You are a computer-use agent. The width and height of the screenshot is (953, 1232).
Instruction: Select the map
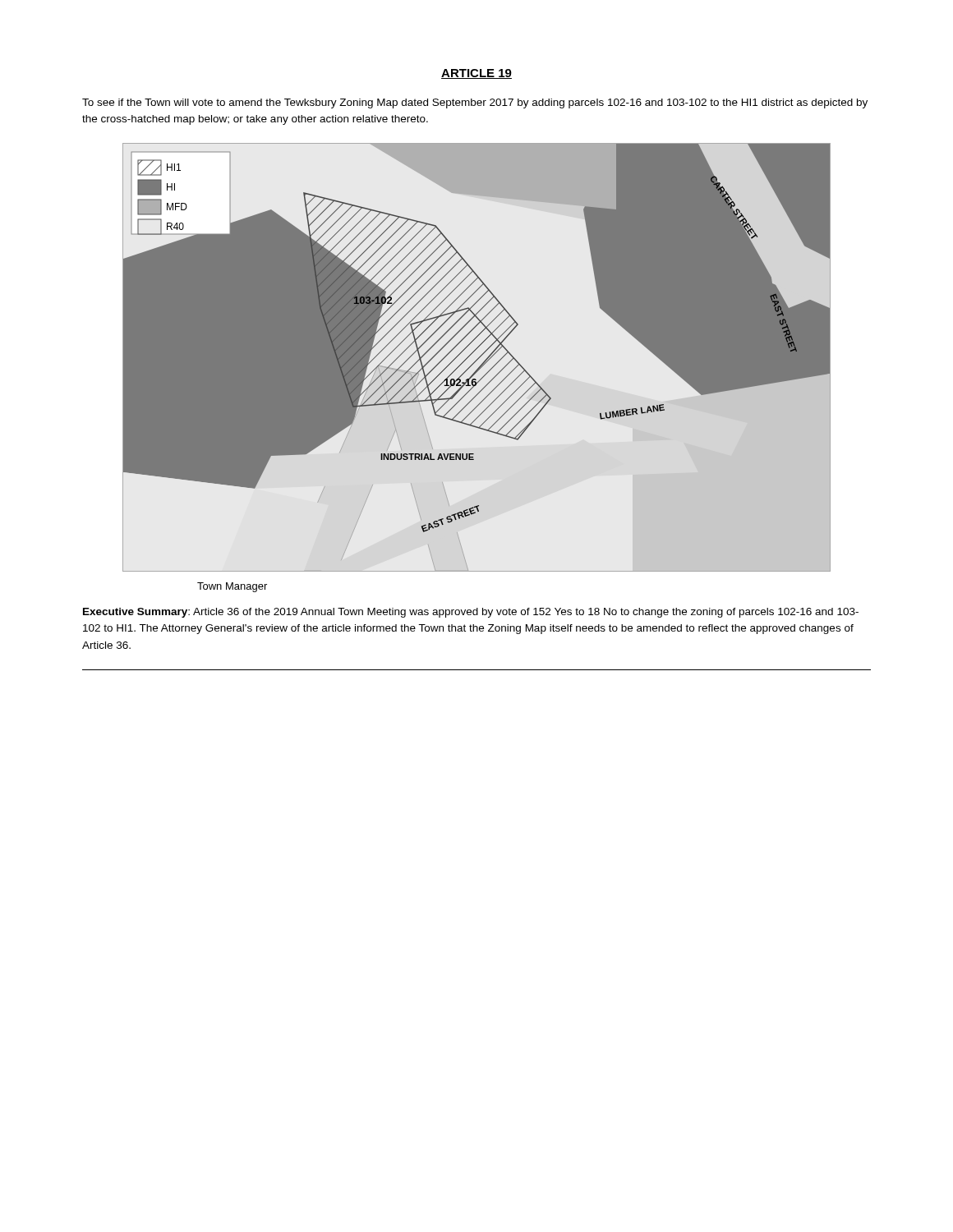[x=476, y=357]
